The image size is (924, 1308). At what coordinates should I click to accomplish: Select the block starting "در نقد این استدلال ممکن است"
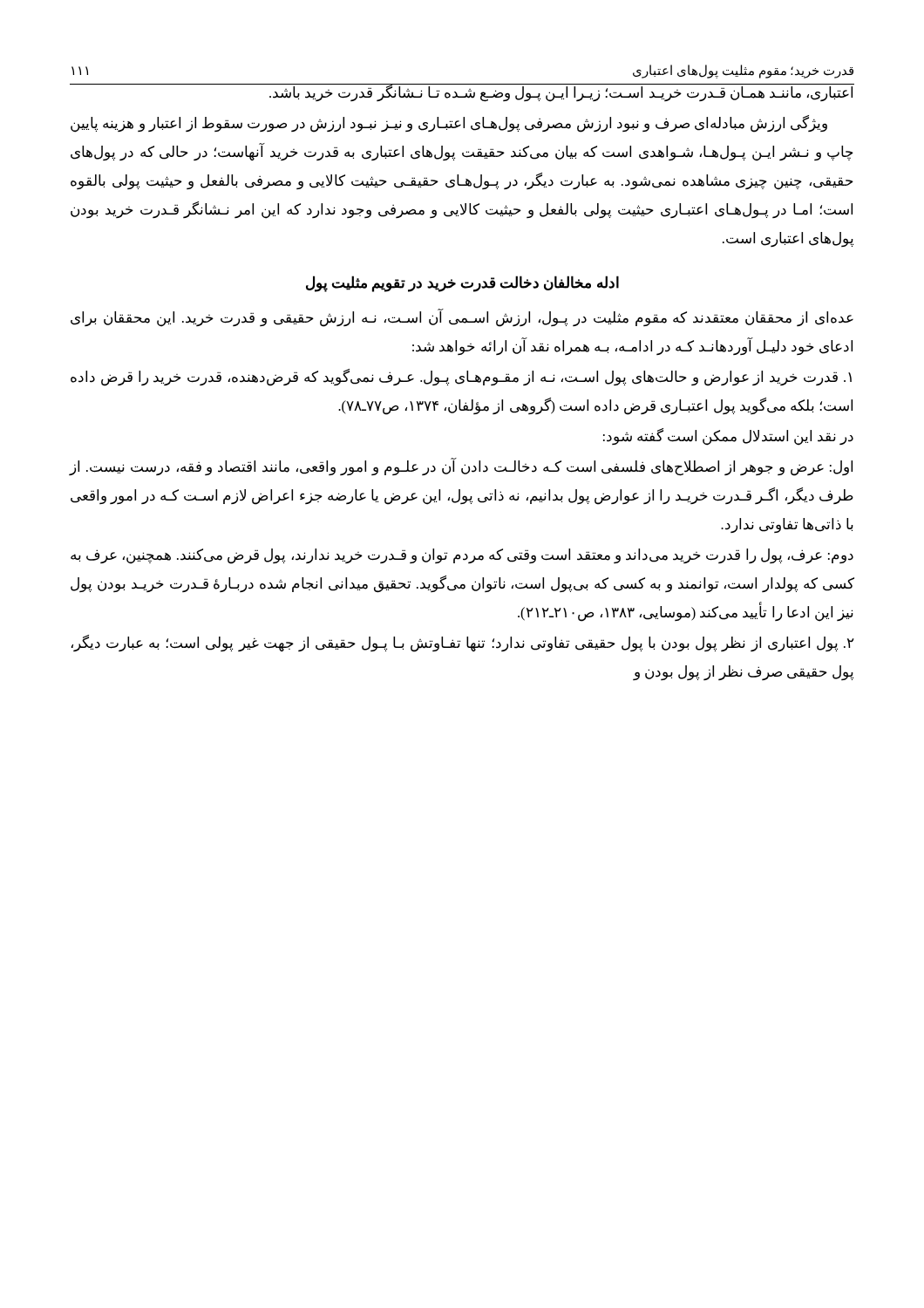pos(728,436)
